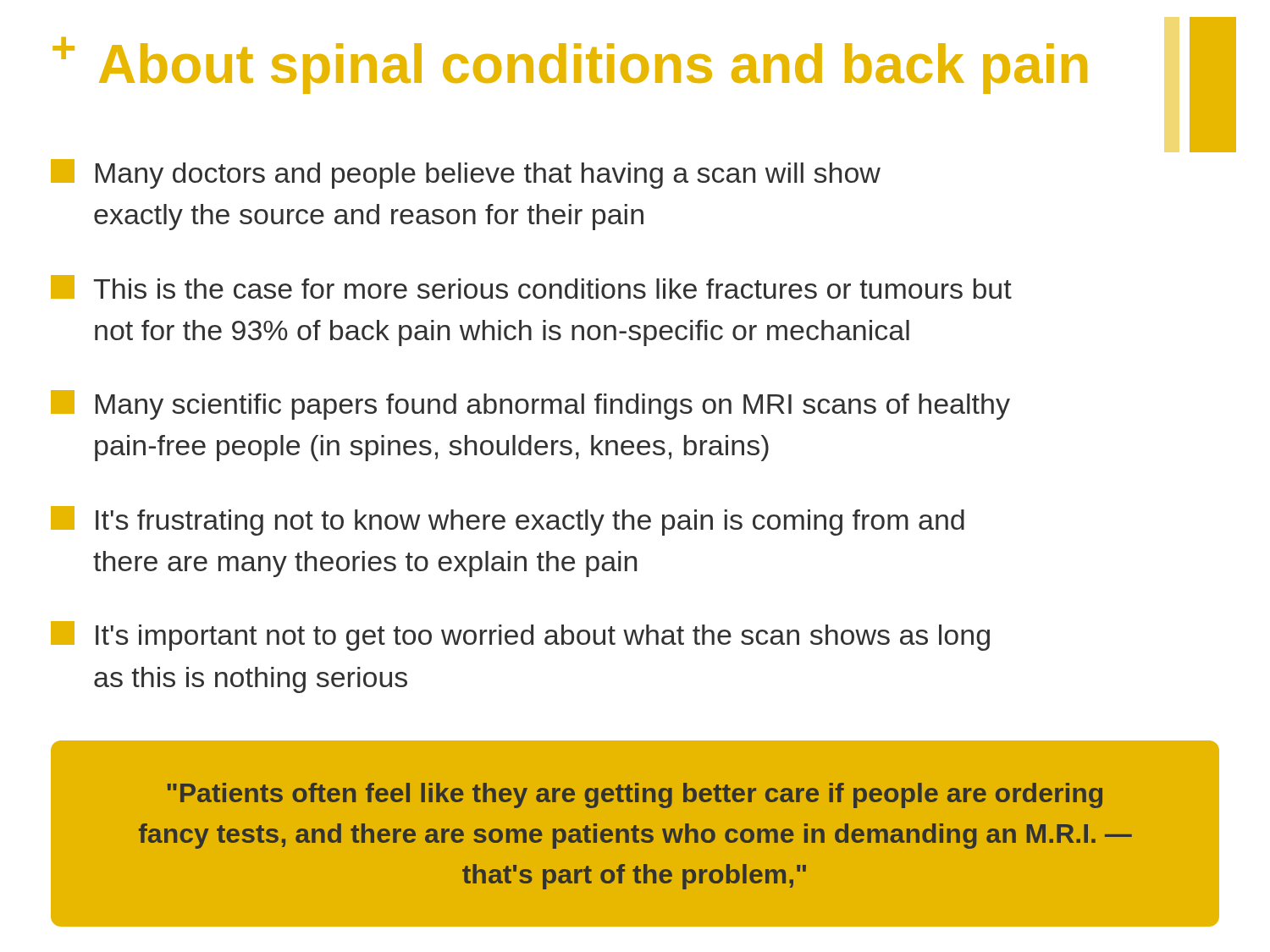Find the text block containing ""Patients often feel like they are getting"
This screenshot has height=952, width=1270.
[x=635, y=834]
